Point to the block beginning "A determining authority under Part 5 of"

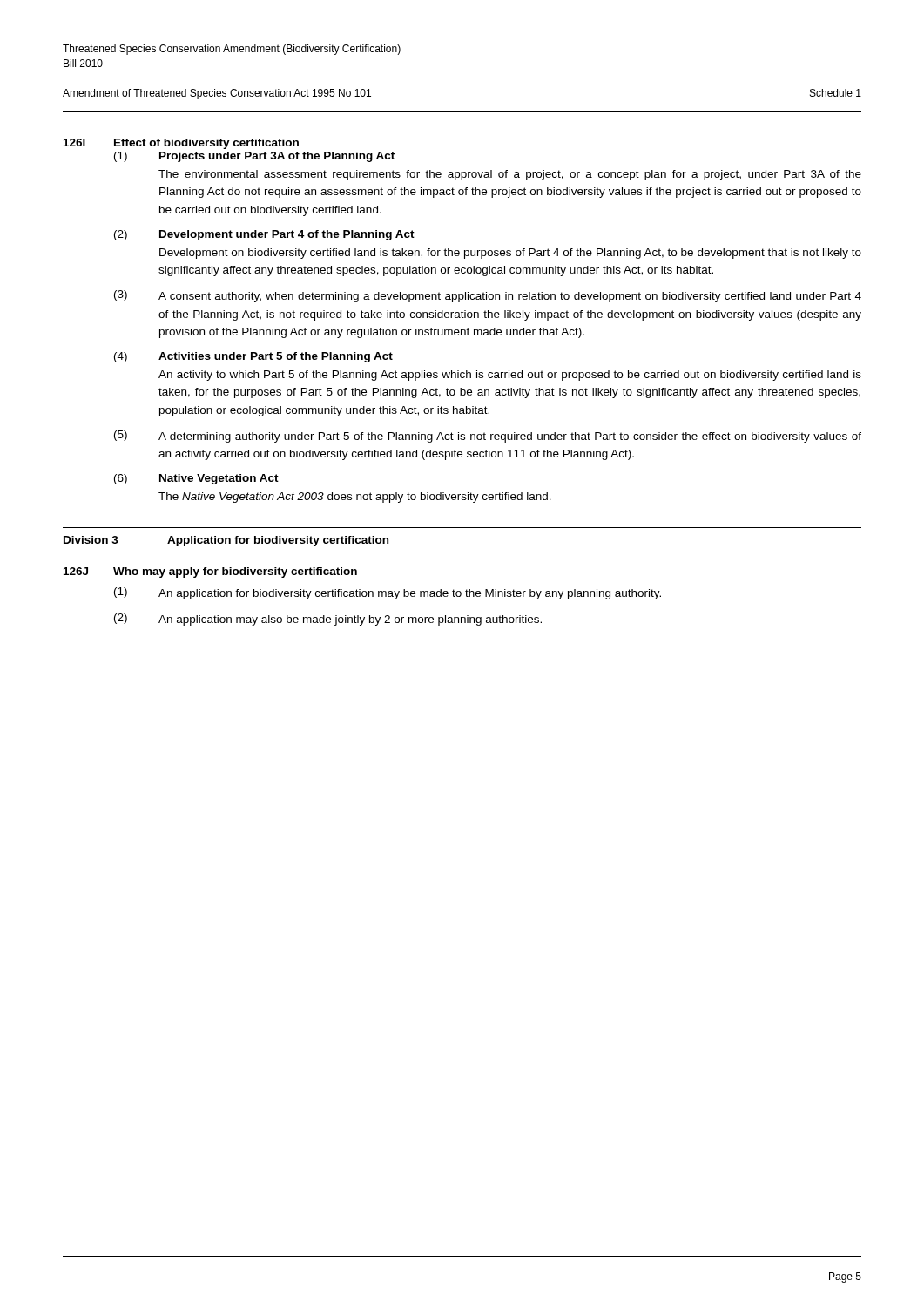(510, 445)
